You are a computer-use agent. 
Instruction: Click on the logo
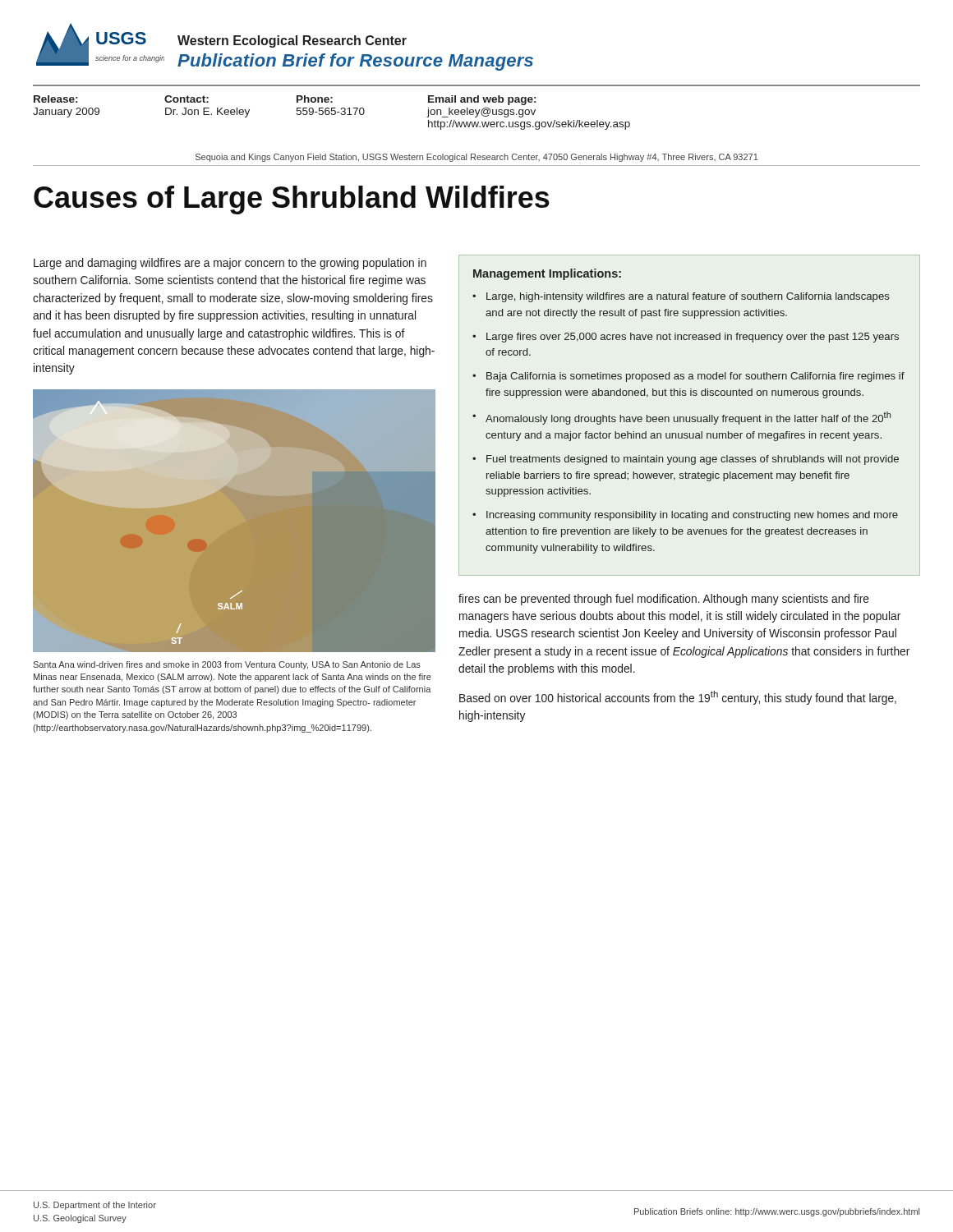99,46
